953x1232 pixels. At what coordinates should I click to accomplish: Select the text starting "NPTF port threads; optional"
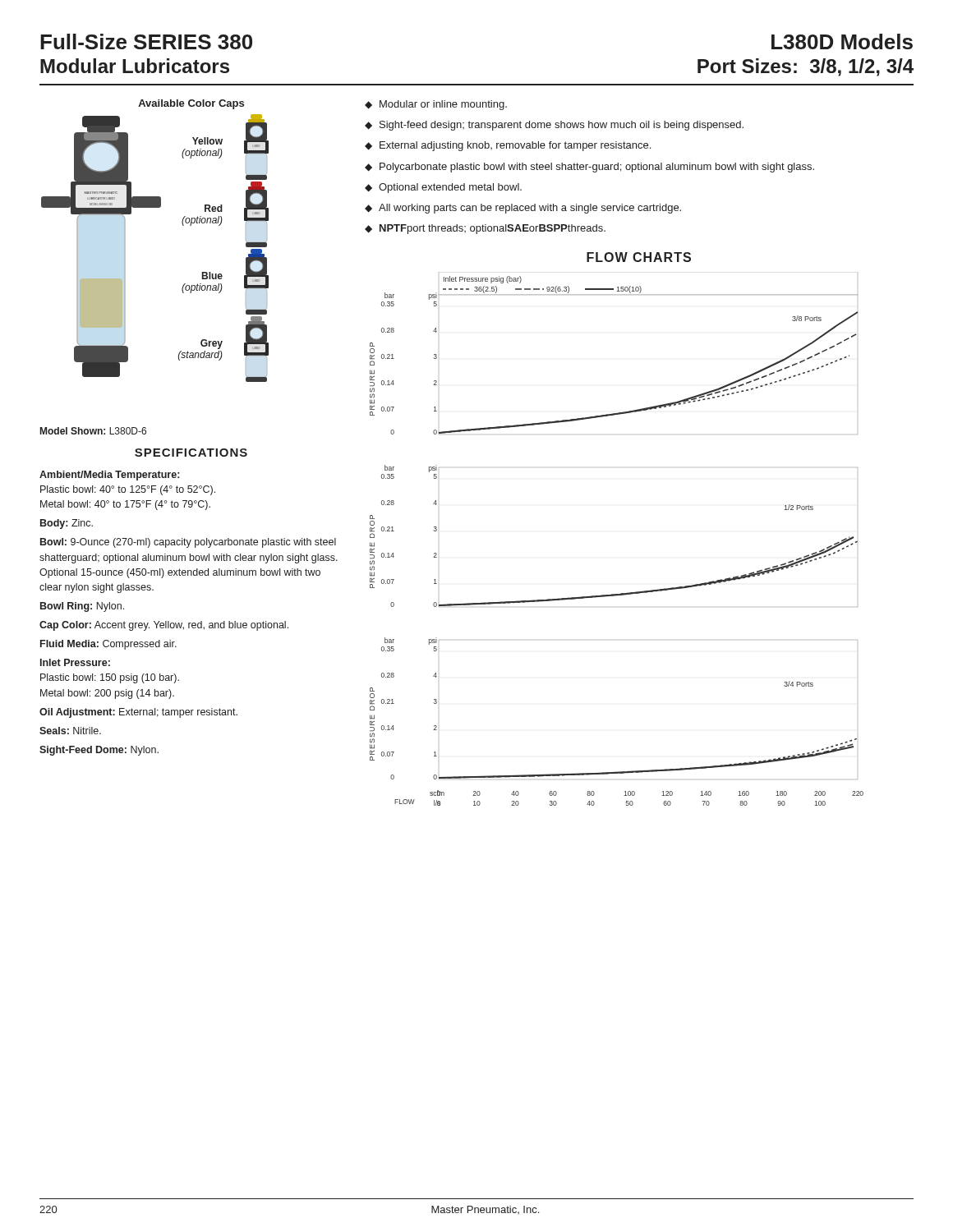492,228
